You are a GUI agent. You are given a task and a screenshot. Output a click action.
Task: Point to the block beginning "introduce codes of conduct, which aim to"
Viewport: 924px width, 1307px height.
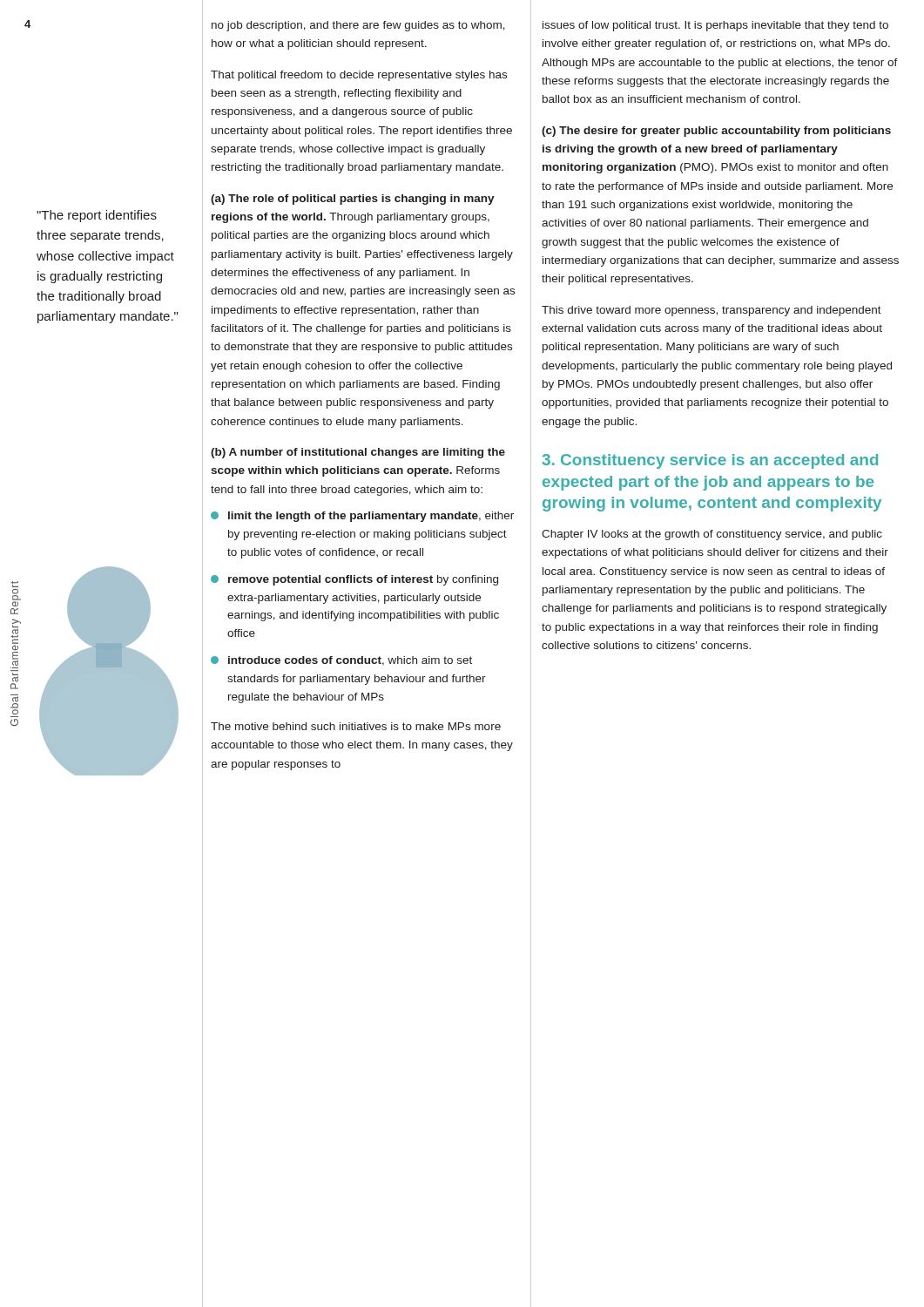point(363,679)
